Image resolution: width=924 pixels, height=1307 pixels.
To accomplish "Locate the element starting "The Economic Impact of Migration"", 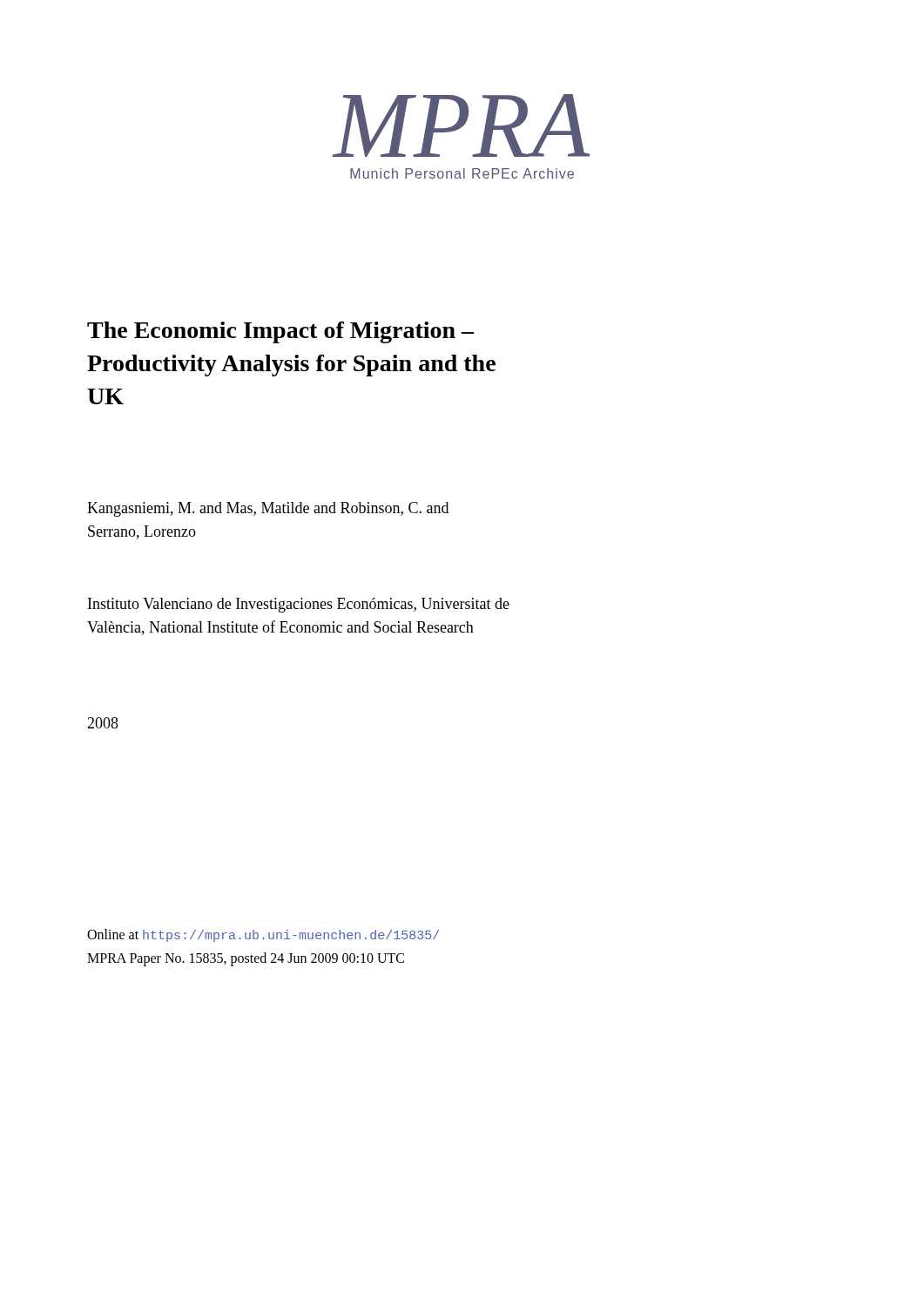I will click(292, 363).
